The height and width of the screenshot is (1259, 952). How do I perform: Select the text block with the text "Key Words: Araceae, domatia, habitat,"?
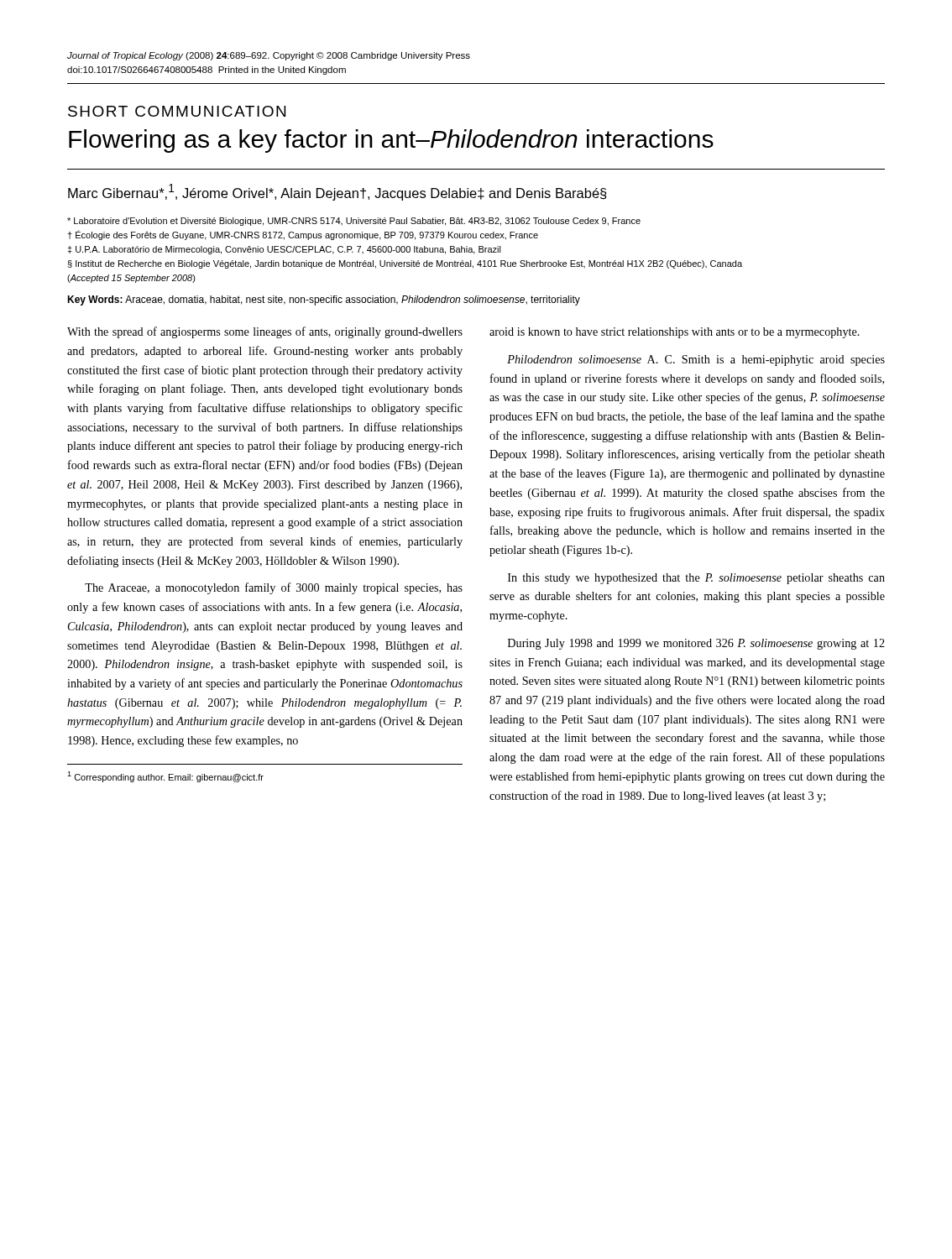click(x=324, y=300)
